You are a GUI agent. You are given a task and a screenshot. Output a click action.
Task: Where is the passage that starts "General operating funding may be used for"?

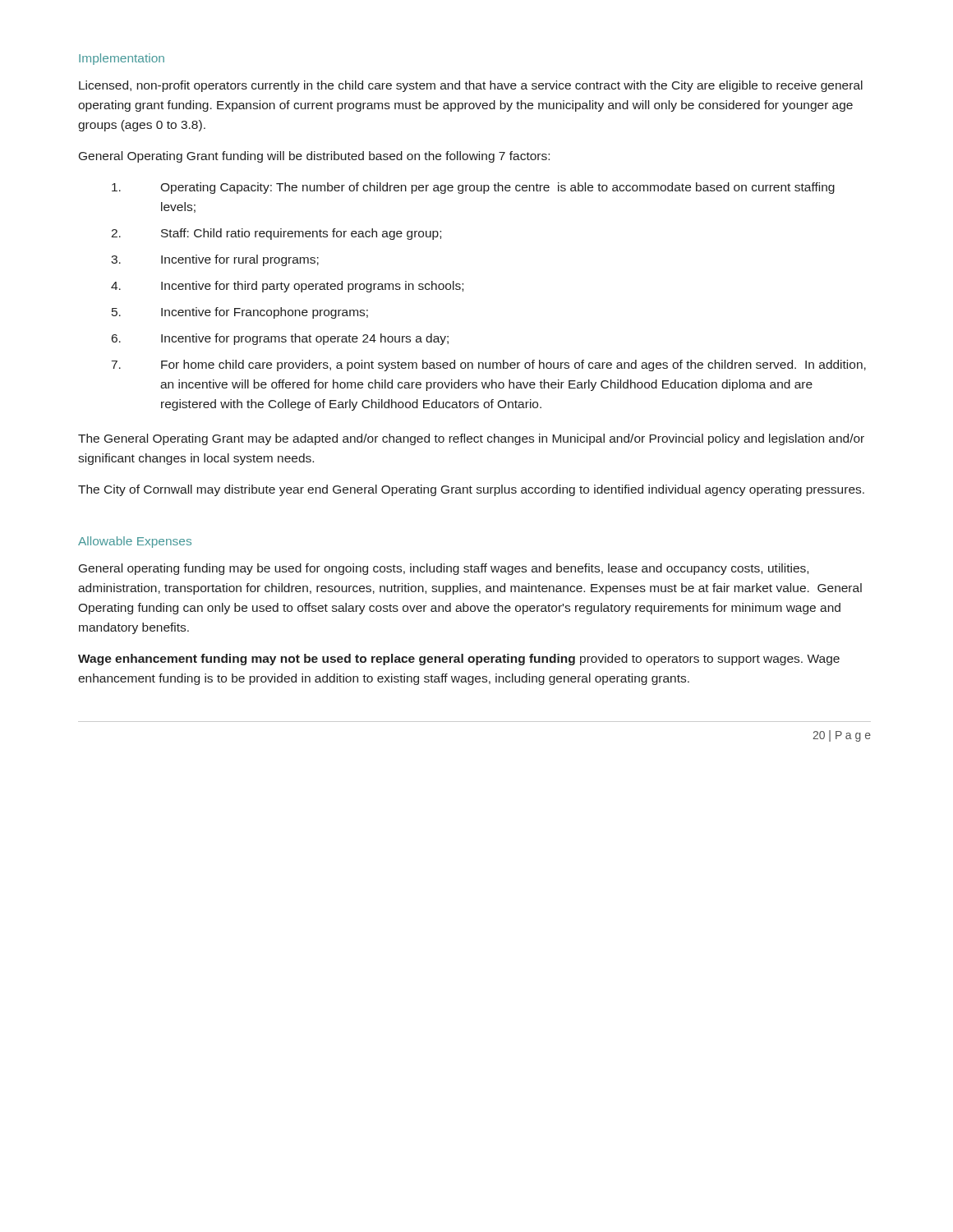[x=470, y=597]
